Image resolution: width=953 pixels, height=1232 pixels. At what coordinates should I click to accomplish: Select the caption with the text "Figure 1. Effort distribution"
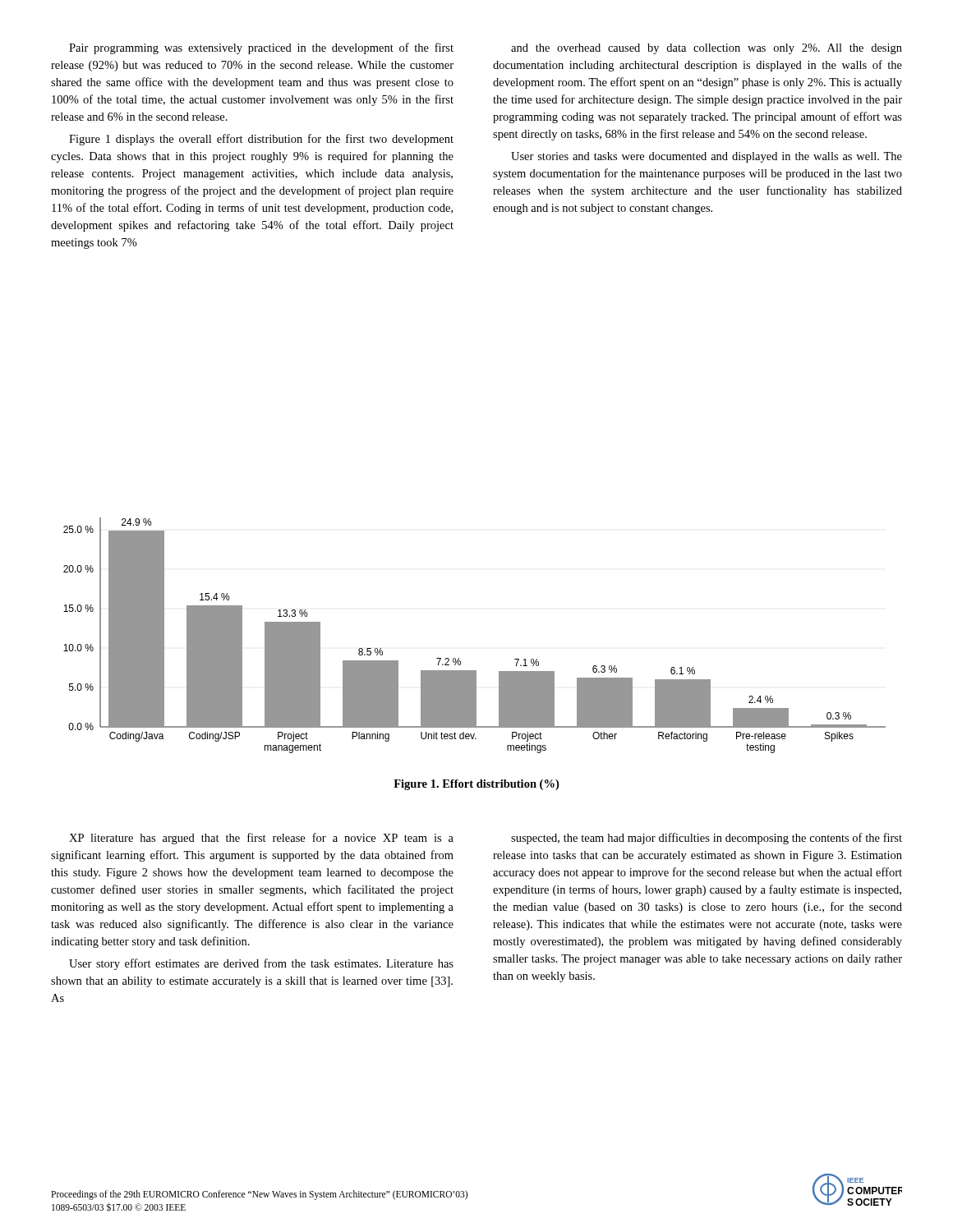point(476,784)
